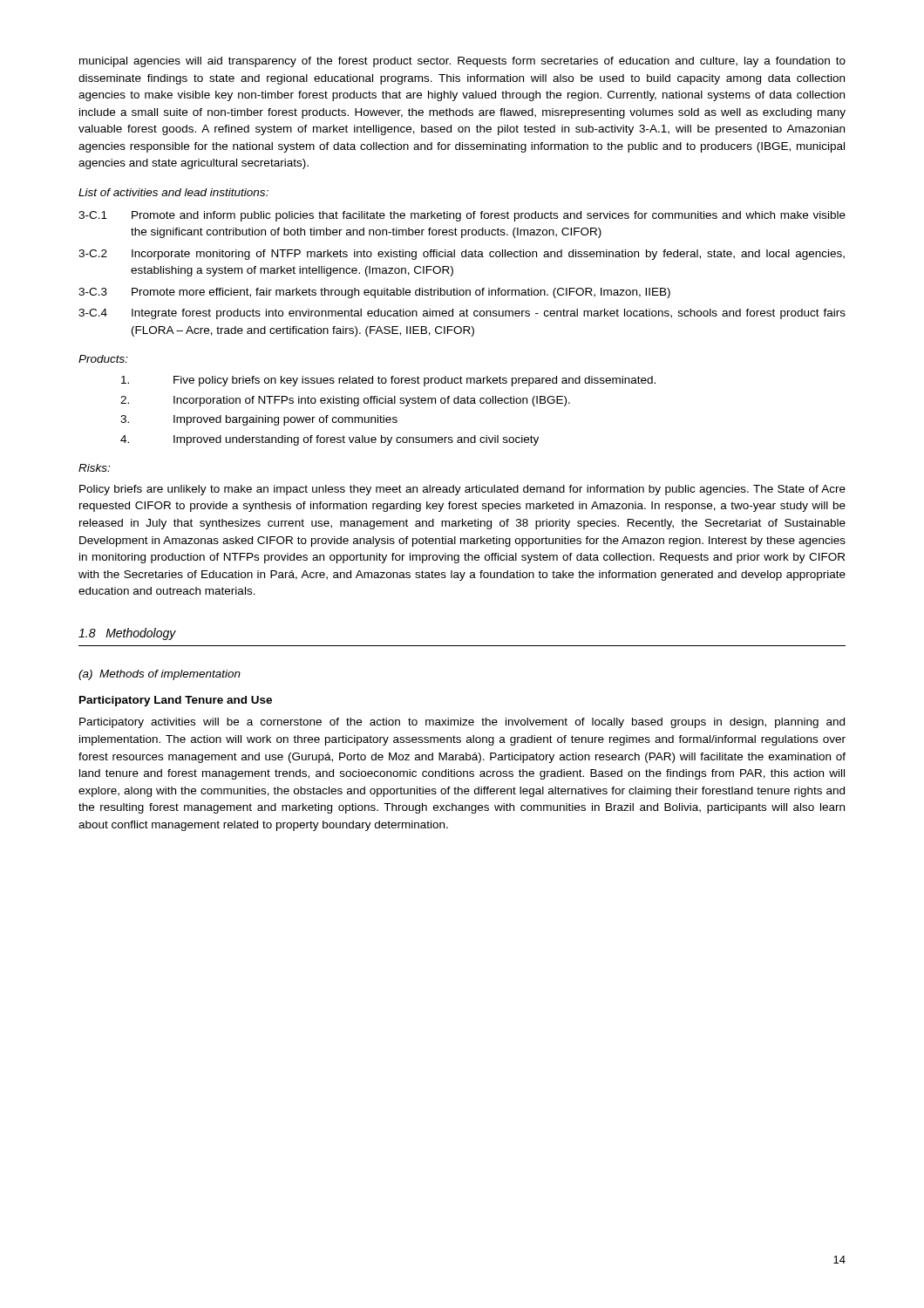
Task: Select the text block that reads "Policy briefs are"
Action: (462, 540)
